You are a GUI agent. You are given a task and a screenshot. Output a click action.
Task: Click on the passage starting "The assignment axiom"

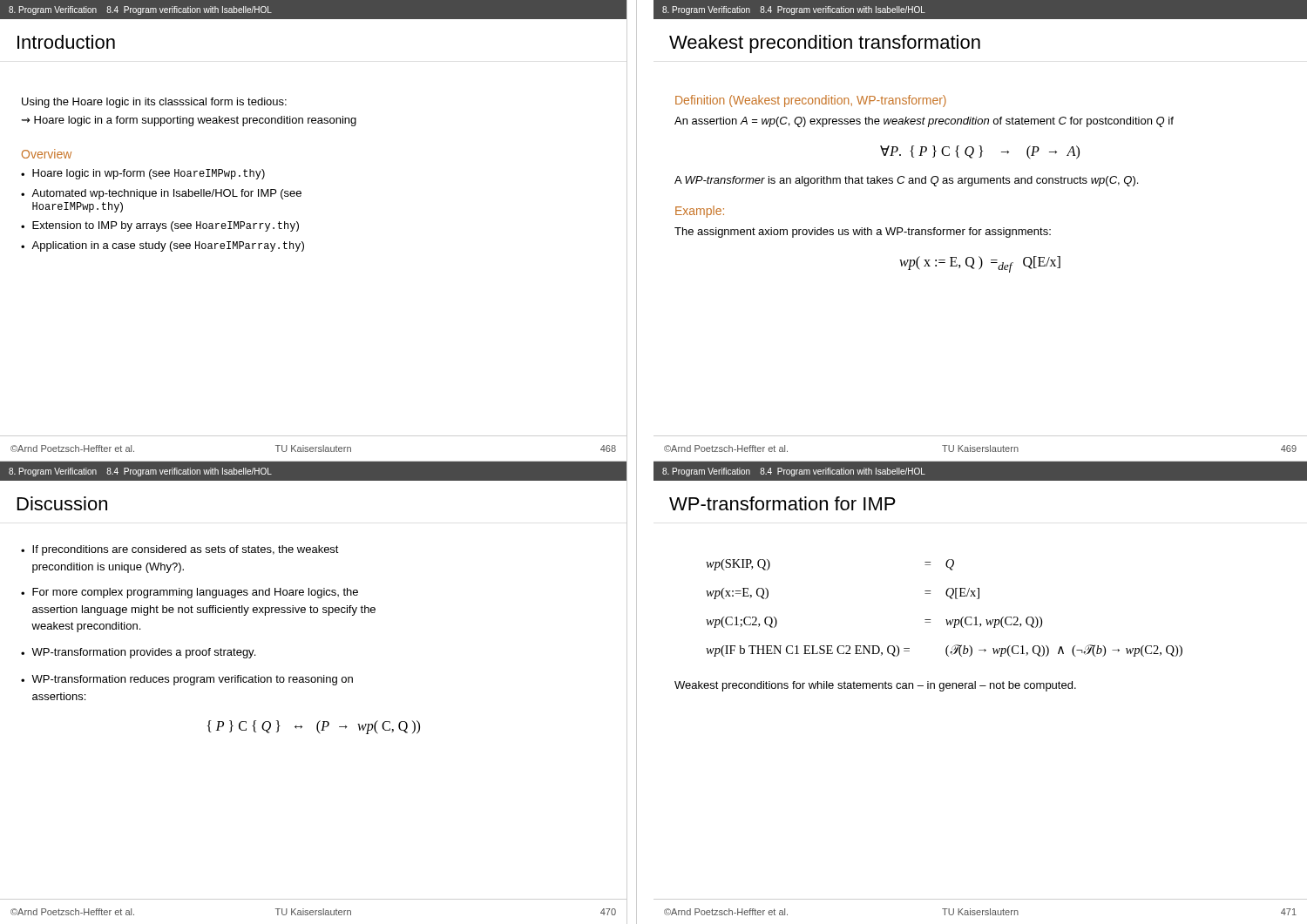(863, 231)
